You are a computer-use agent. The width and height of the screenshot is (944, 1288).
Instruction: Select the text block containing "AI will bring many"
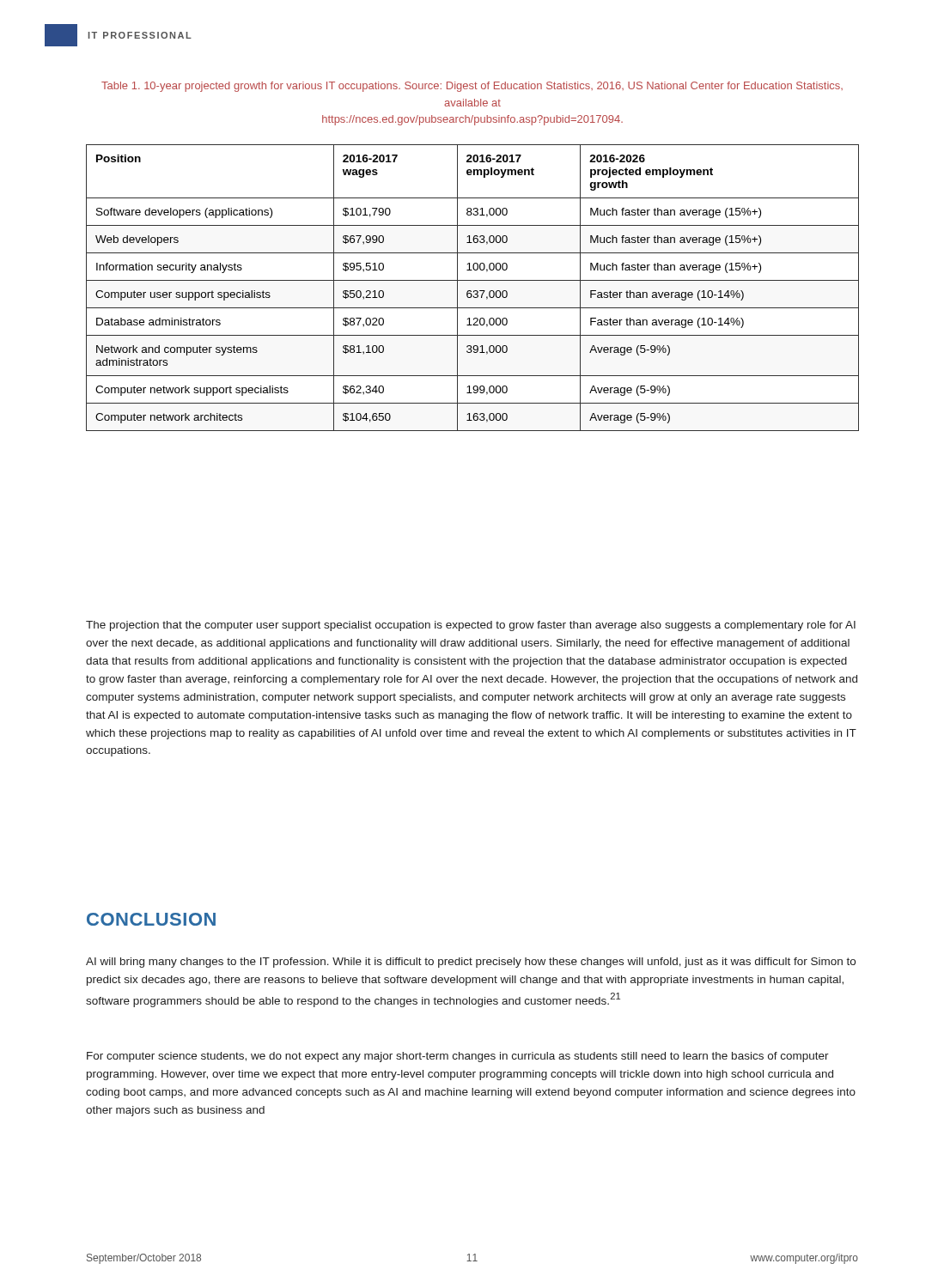(x=472, y=982)
